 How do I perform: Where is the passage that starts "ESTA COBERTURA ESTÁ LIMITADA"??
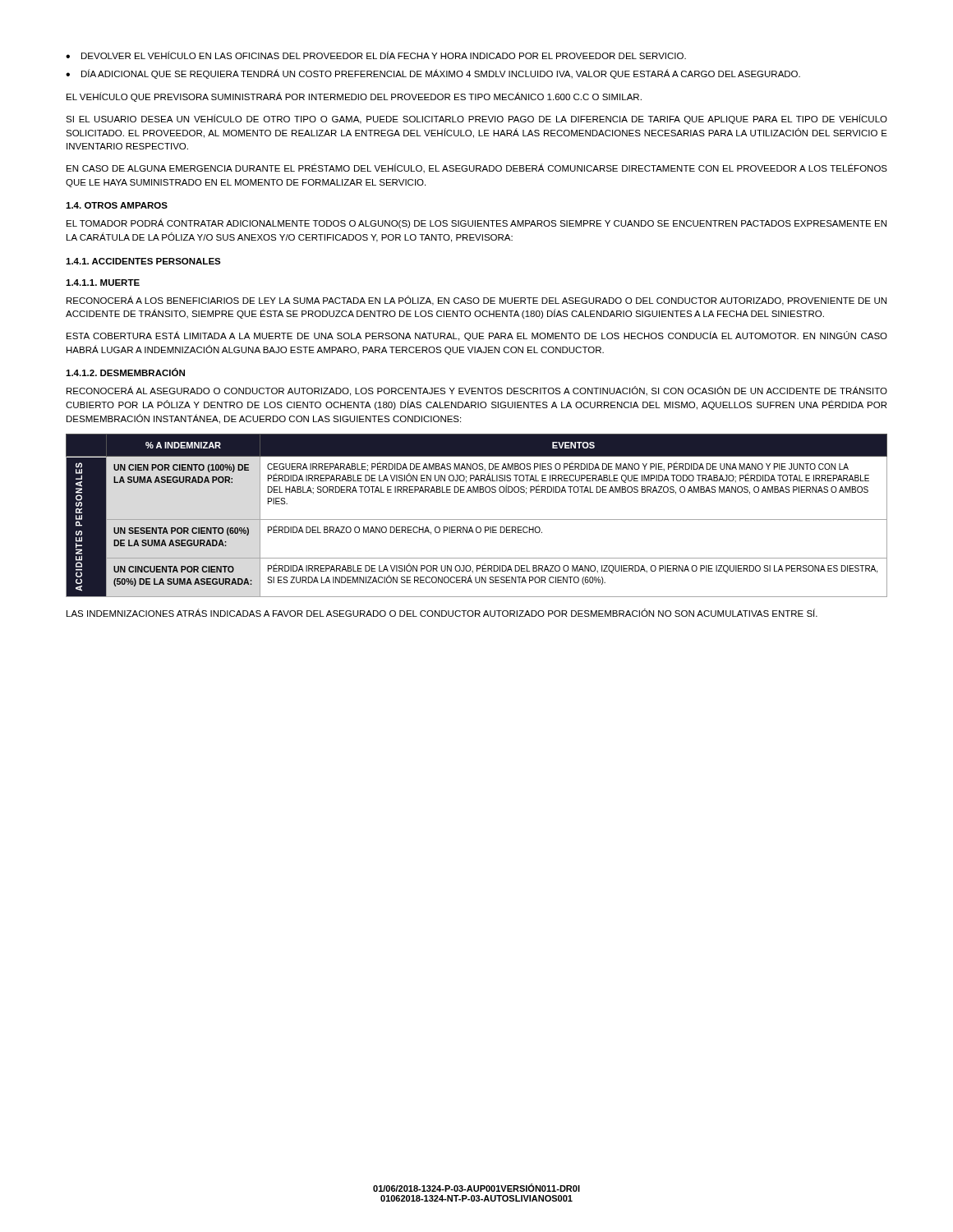pyautogui.click(x=476, y=343)
